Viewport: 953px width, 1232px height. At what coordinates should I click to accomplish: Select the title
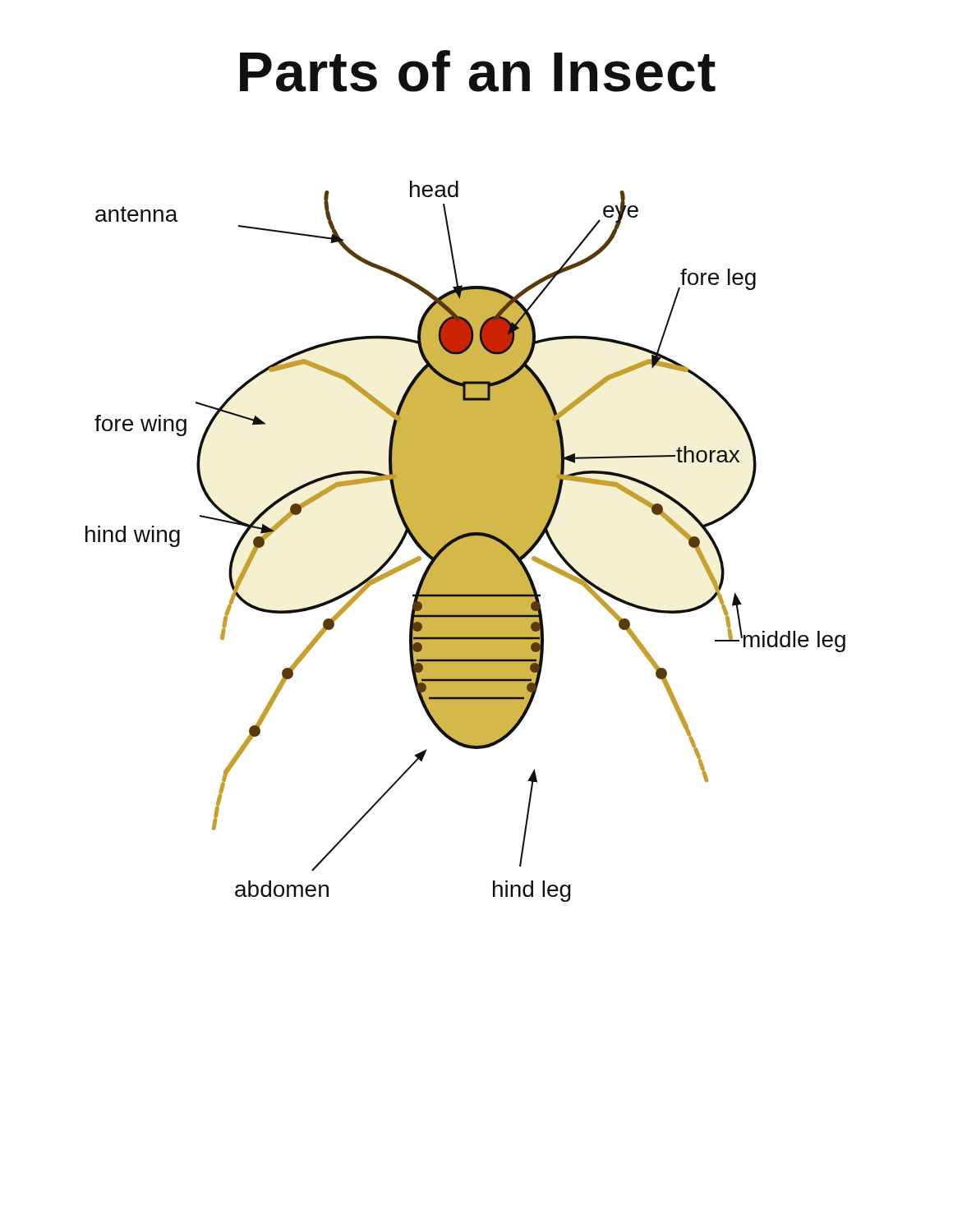(x=476, y=71)
